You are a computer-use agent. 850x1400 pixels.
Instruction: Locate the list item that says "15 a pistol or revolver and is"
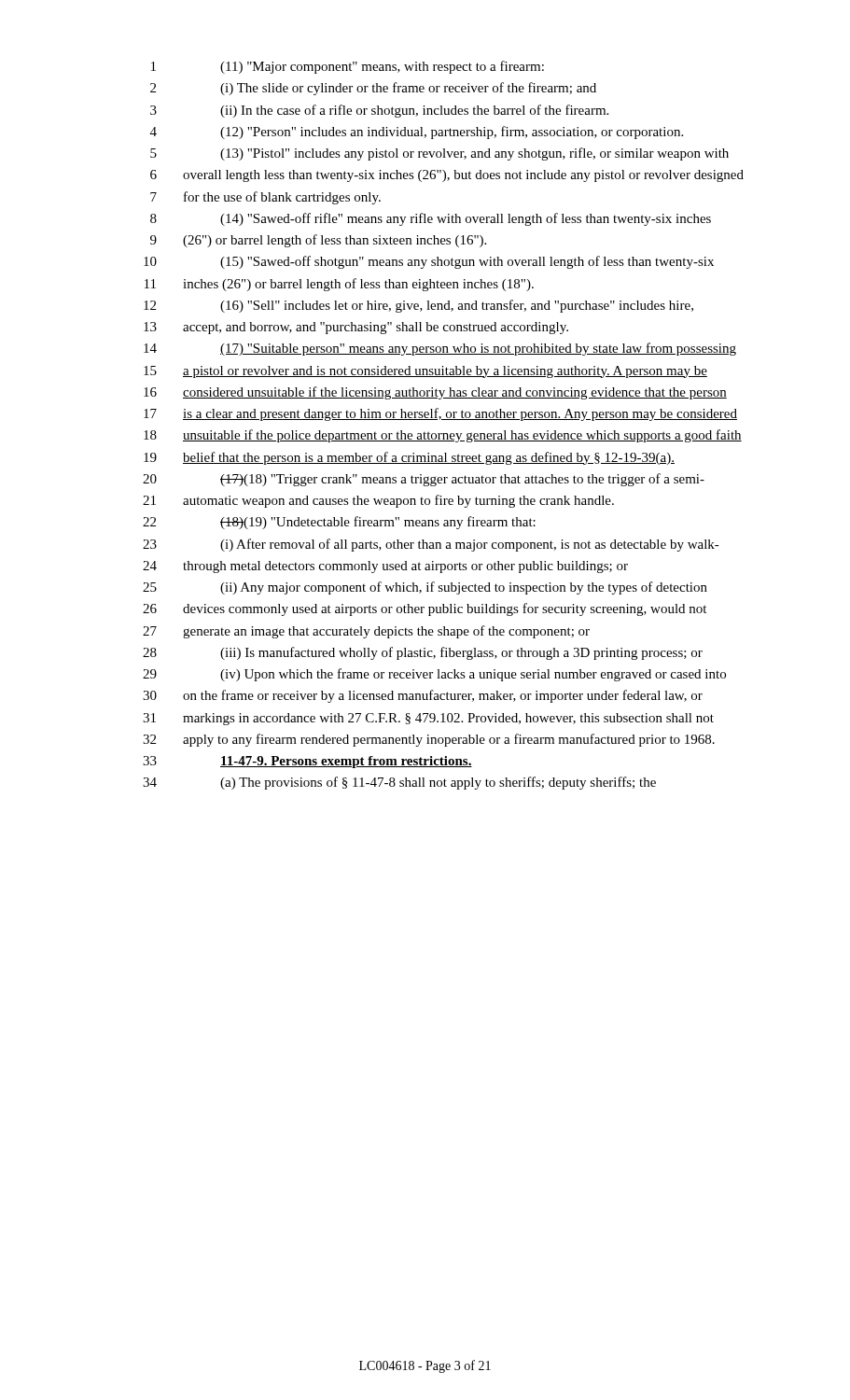(x=439, y=371)
